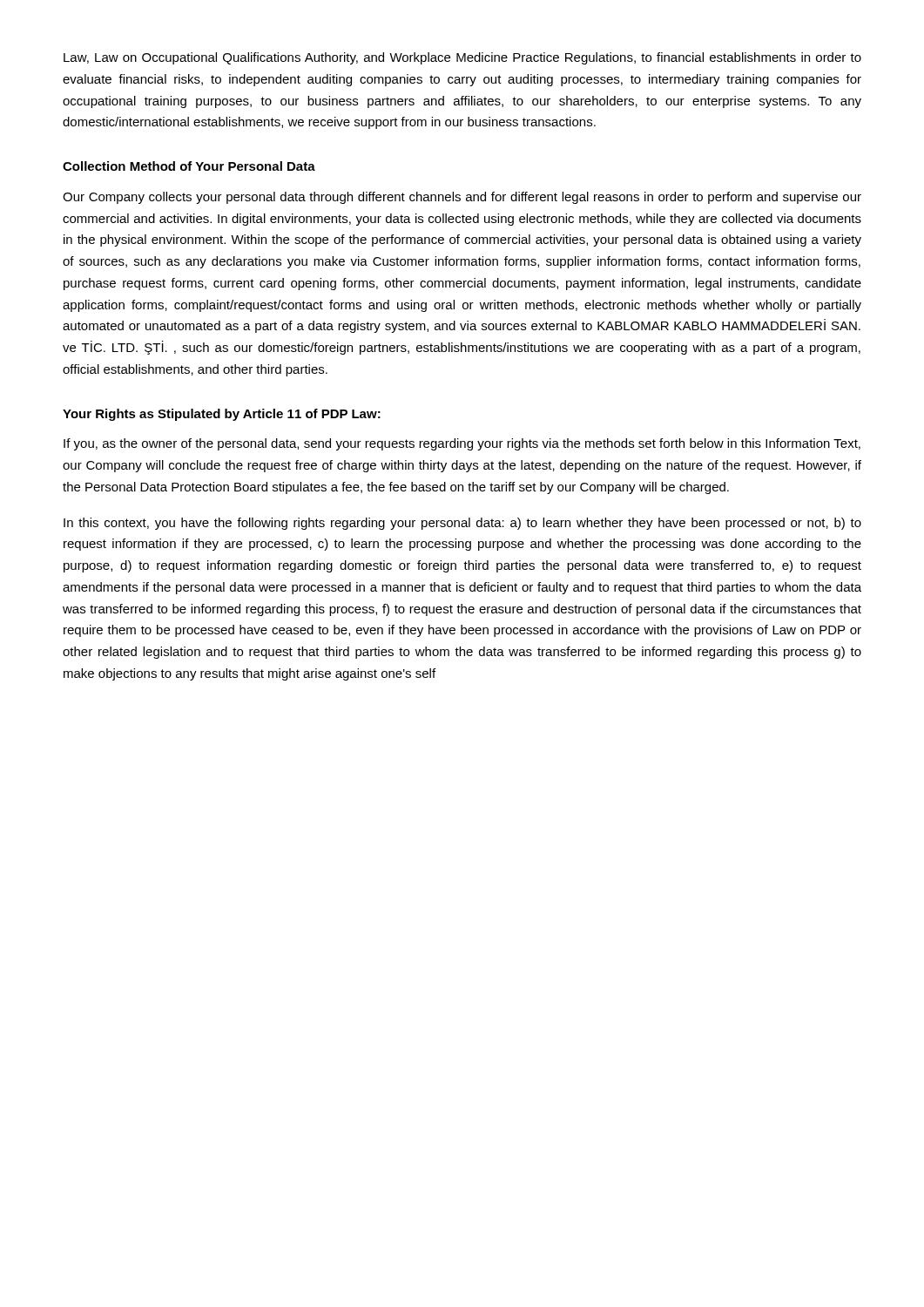Screen dimensions: 1307x924
Task: Locate the section header that opens with "Your Rights as Stipulated by"
Action: [222, 413]
